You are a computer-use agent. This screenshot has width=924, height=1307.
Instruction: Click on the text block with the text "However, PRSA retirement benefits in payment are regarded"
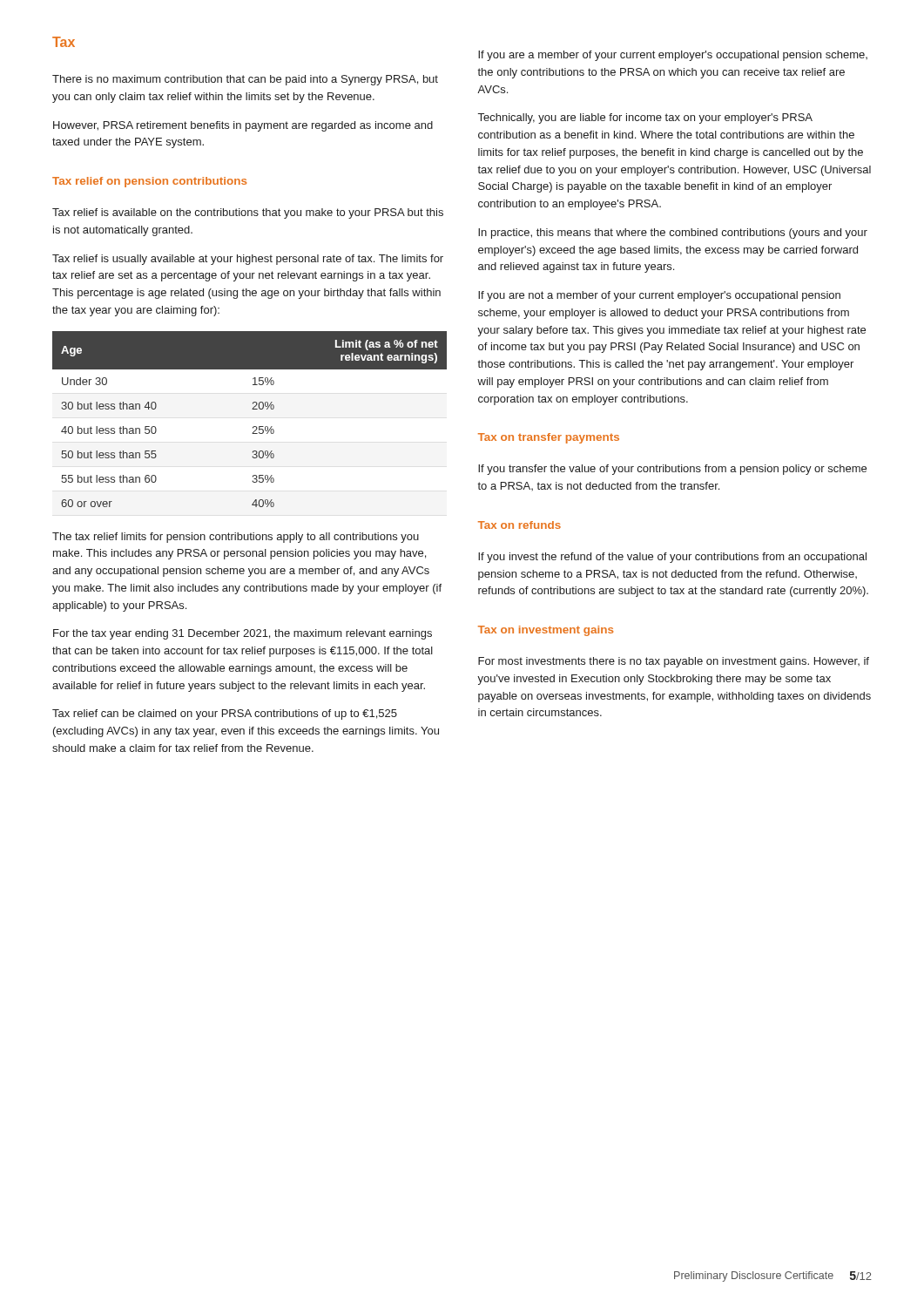(x=249, y=134)
